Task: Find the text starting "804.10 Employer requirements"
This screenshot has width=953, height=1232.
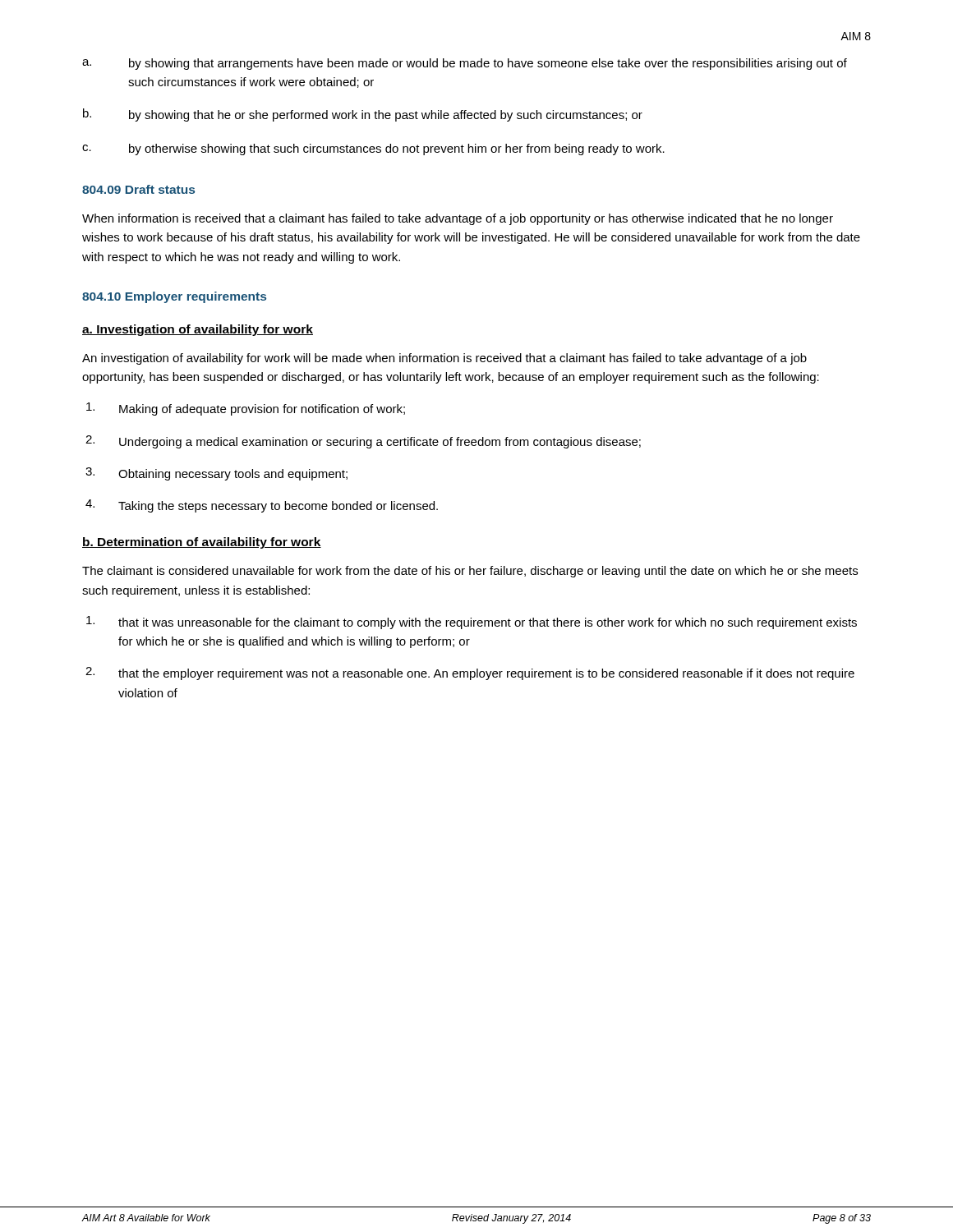Action: click(175, 296)
